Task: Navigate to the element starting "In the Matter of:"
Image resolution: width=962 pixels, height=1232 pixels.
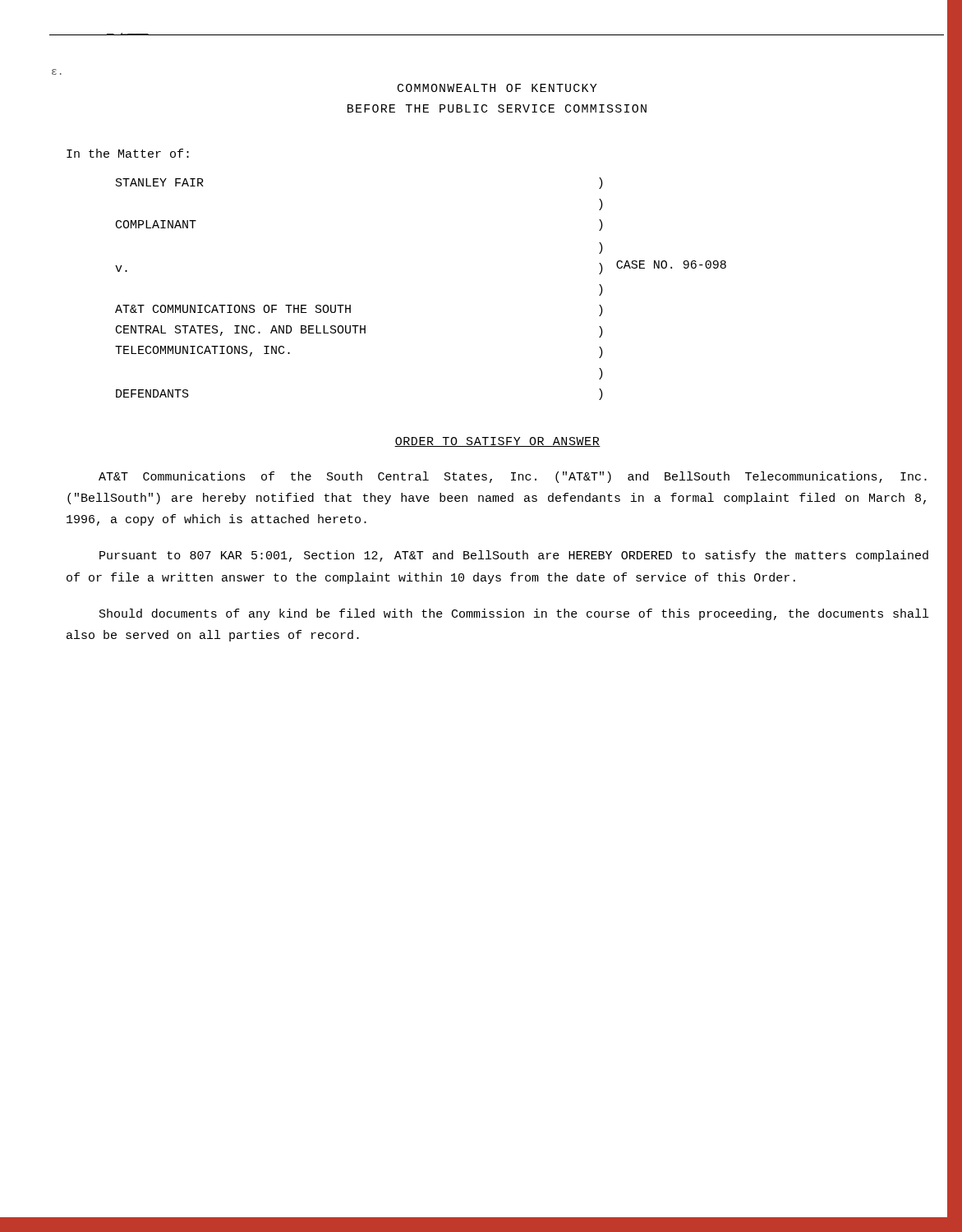Action: [129, 155]
